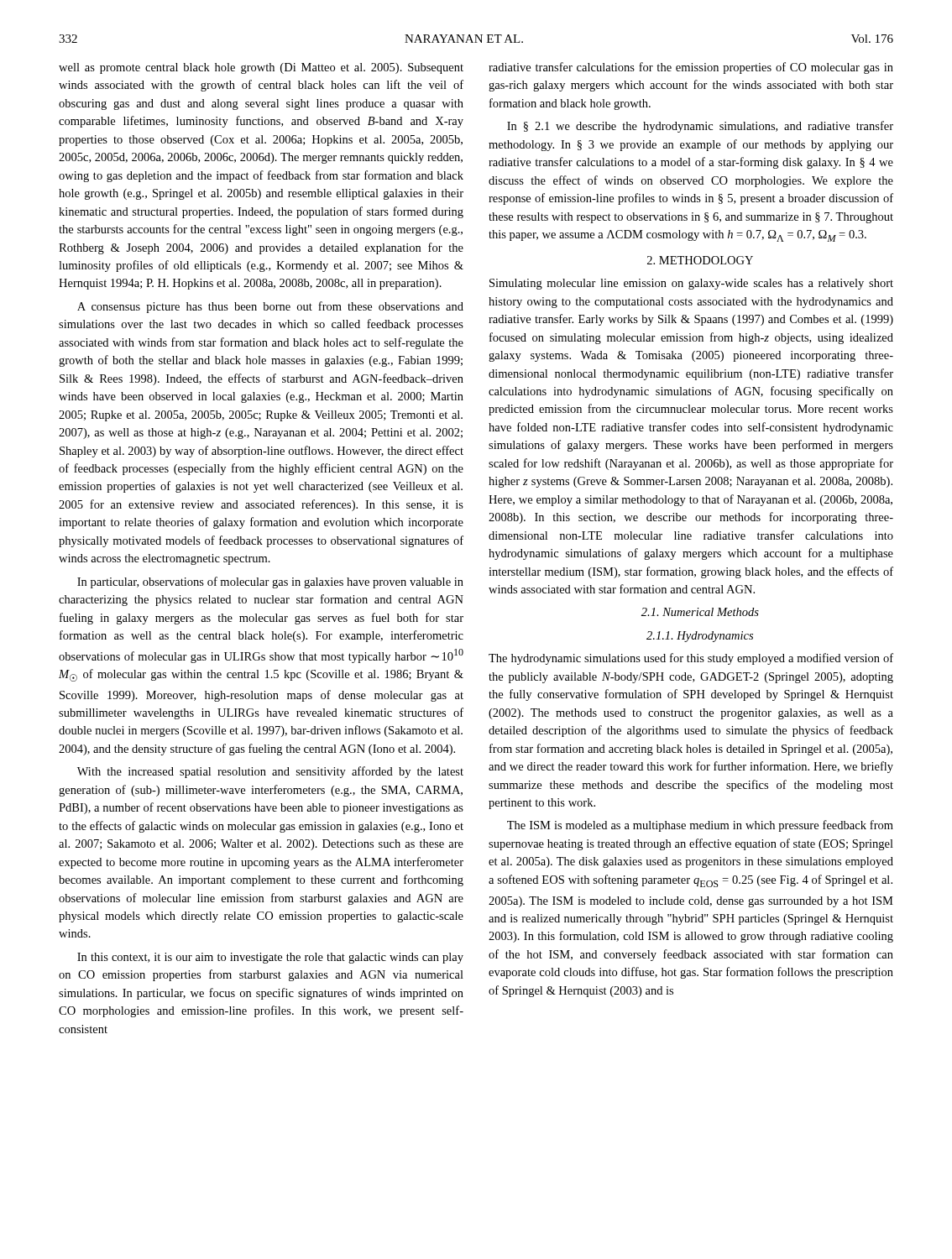The image size is (952, 1259).
Task: Click the passage that begins "In this context, it"
Action: pyautogui.click(x=261, y=993)
